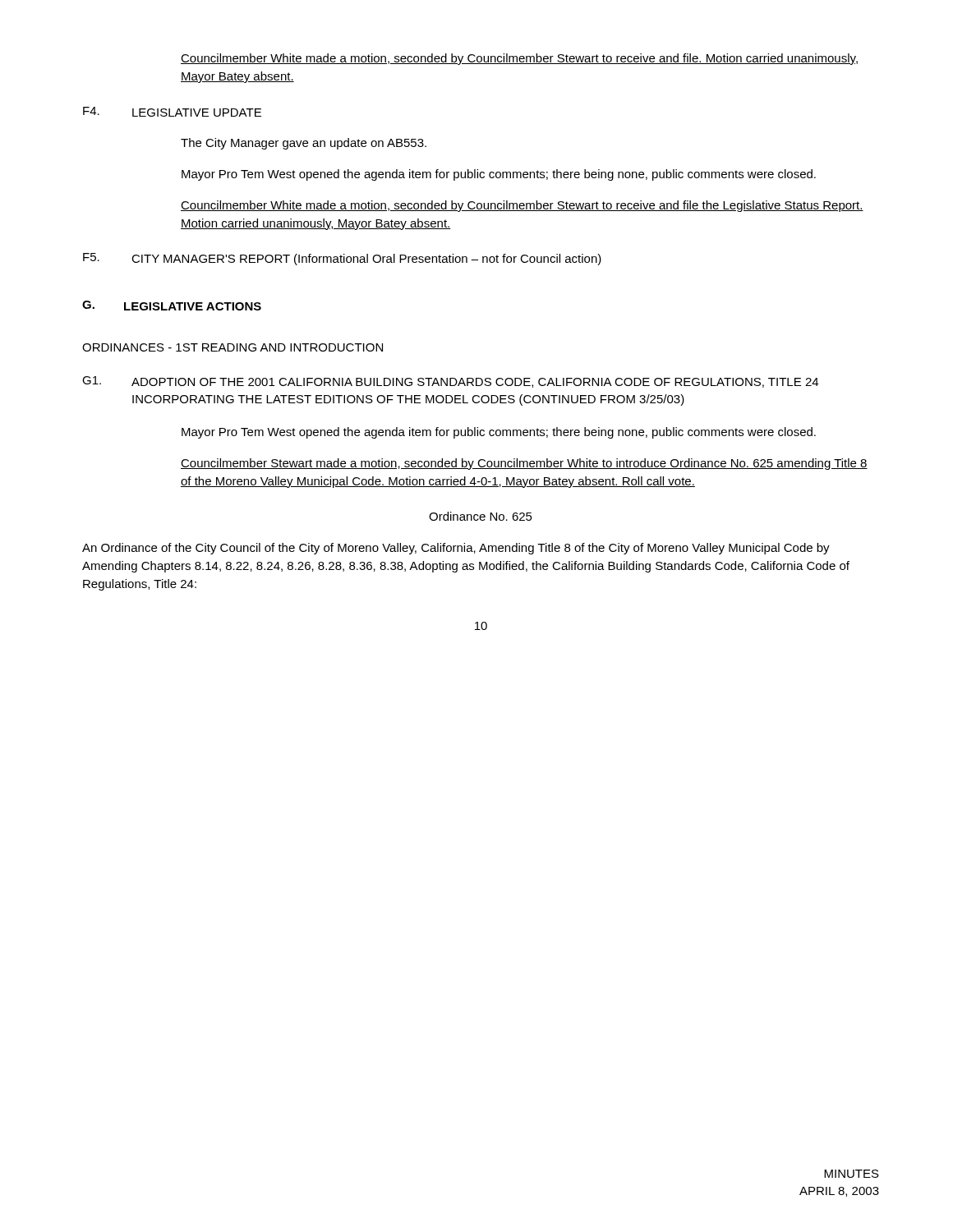Find the region starting "Councilmember Stewart made a motion, seconded by"
The width and height of the screenshot is (953, 1232).
[x=530, y=472]
